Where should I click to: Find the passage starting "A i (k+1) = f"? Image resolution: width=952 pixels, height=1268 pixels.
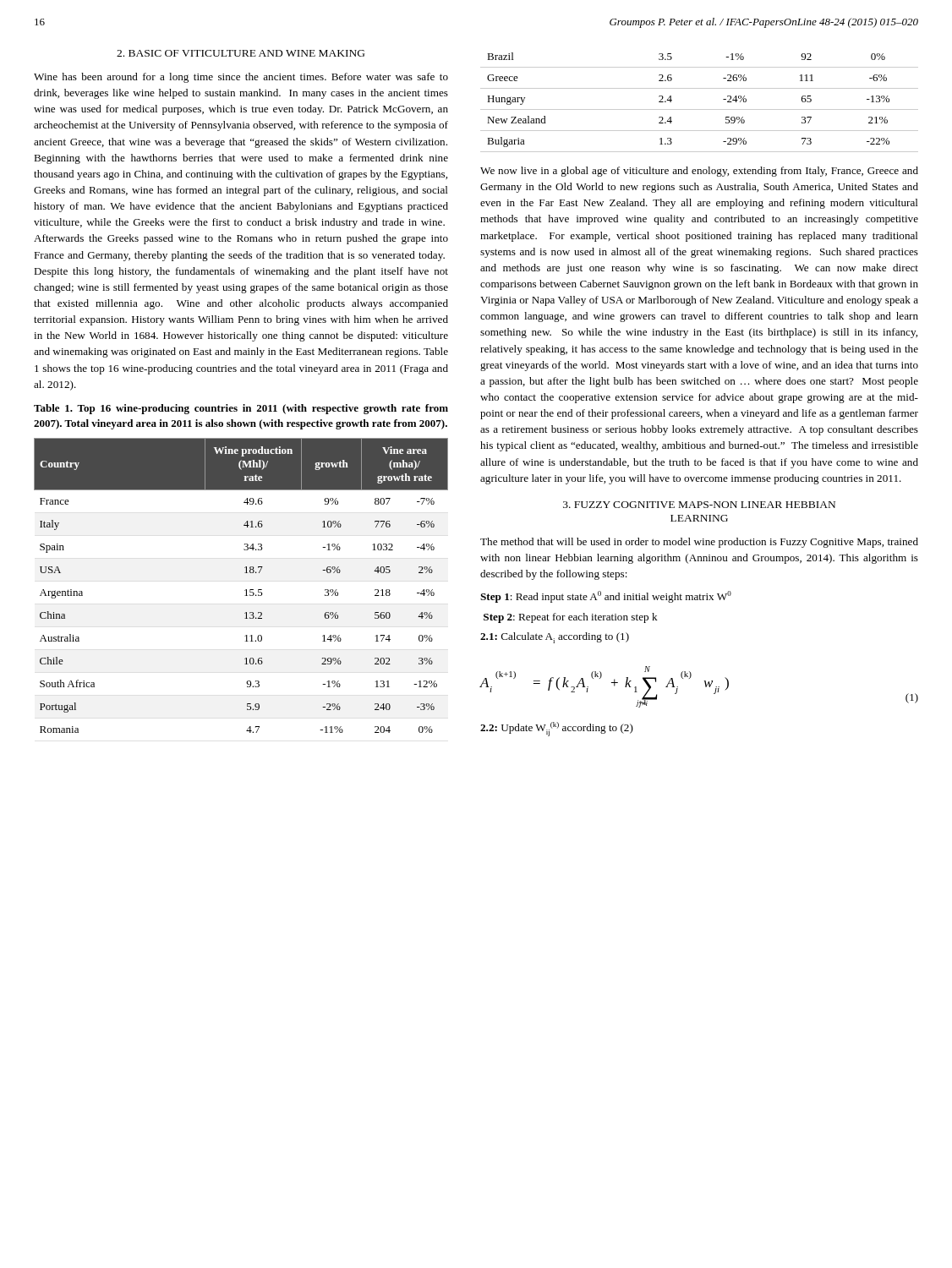pyautogui.click(x=699, y=682)
